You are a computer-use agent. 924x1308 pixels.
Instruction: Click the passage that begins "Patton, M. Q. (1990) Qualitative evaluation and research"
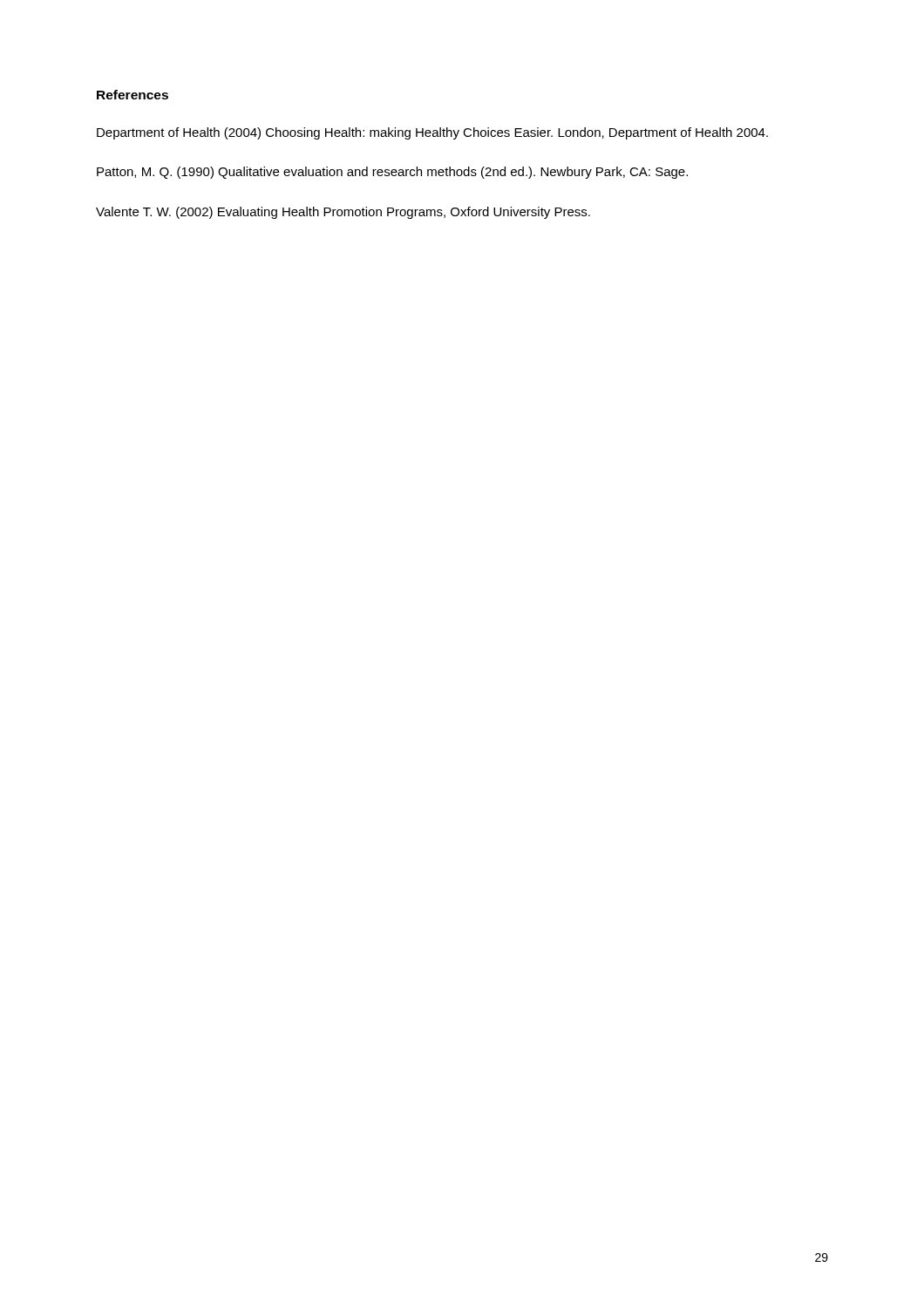click(392, 172)
